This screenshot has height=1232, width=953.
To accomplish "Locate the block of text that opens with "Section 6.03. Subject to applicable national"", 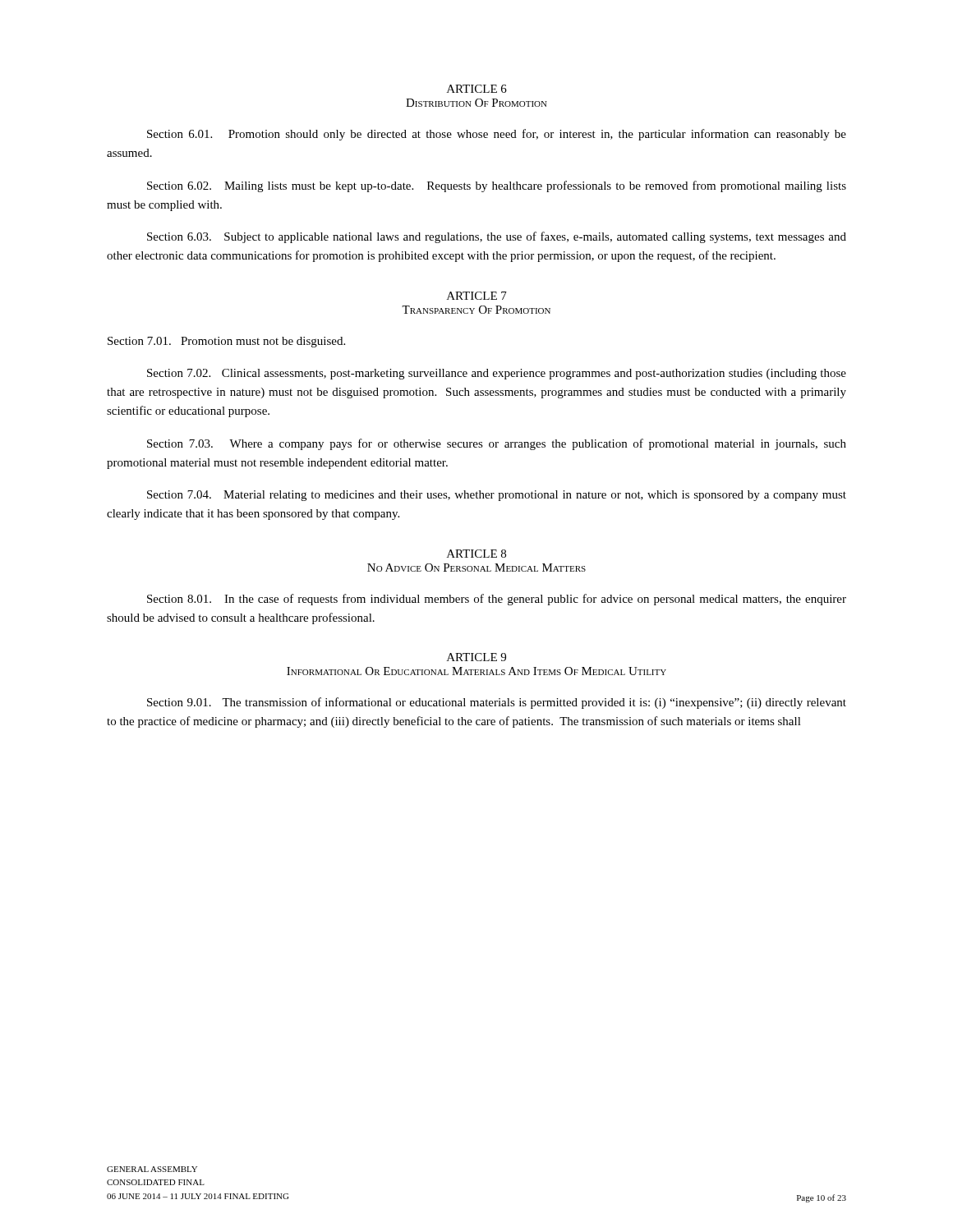I will (476, 246).
